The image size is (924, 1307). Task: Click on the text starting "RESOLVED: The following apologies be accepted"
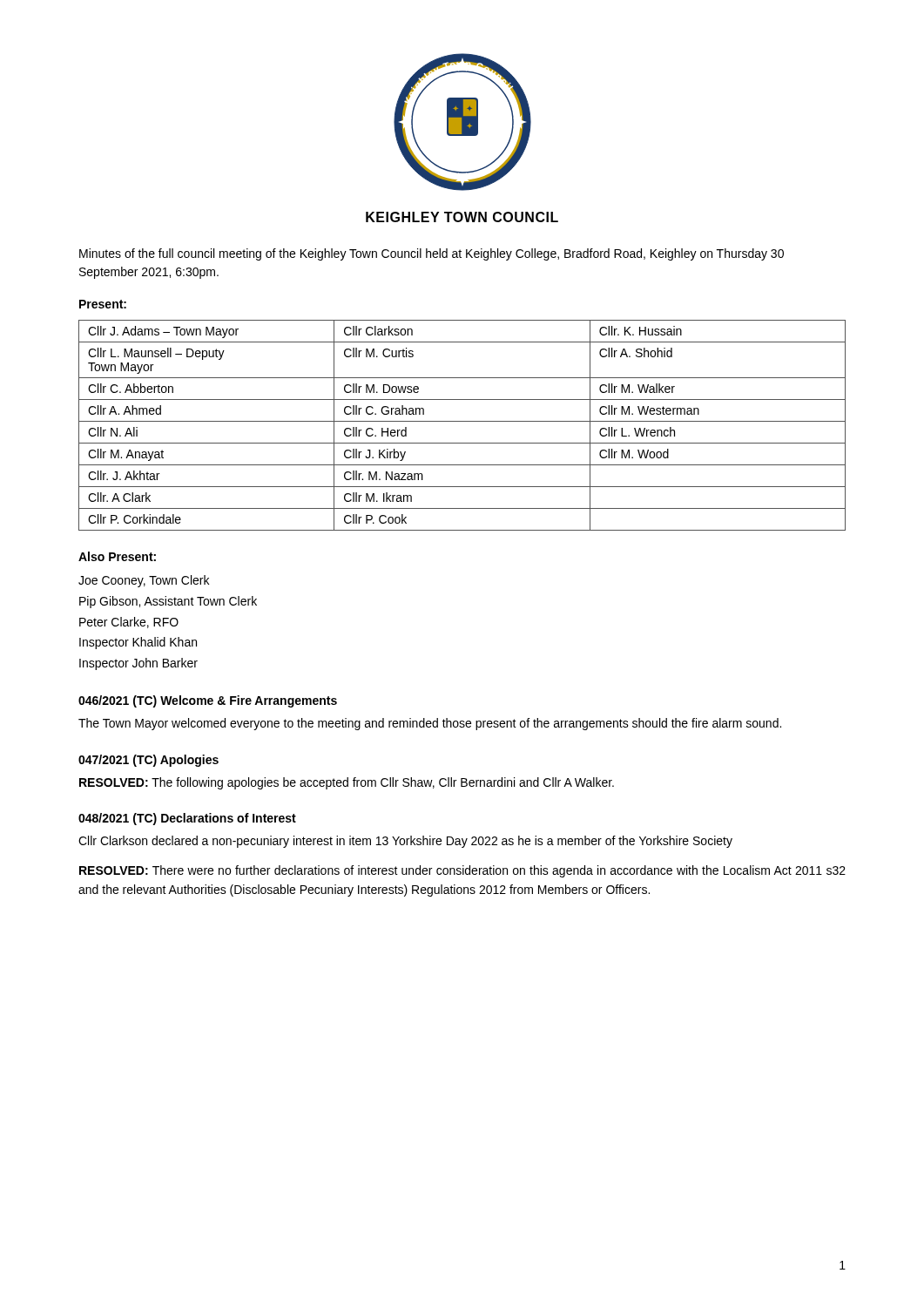[x=347, y=782]
